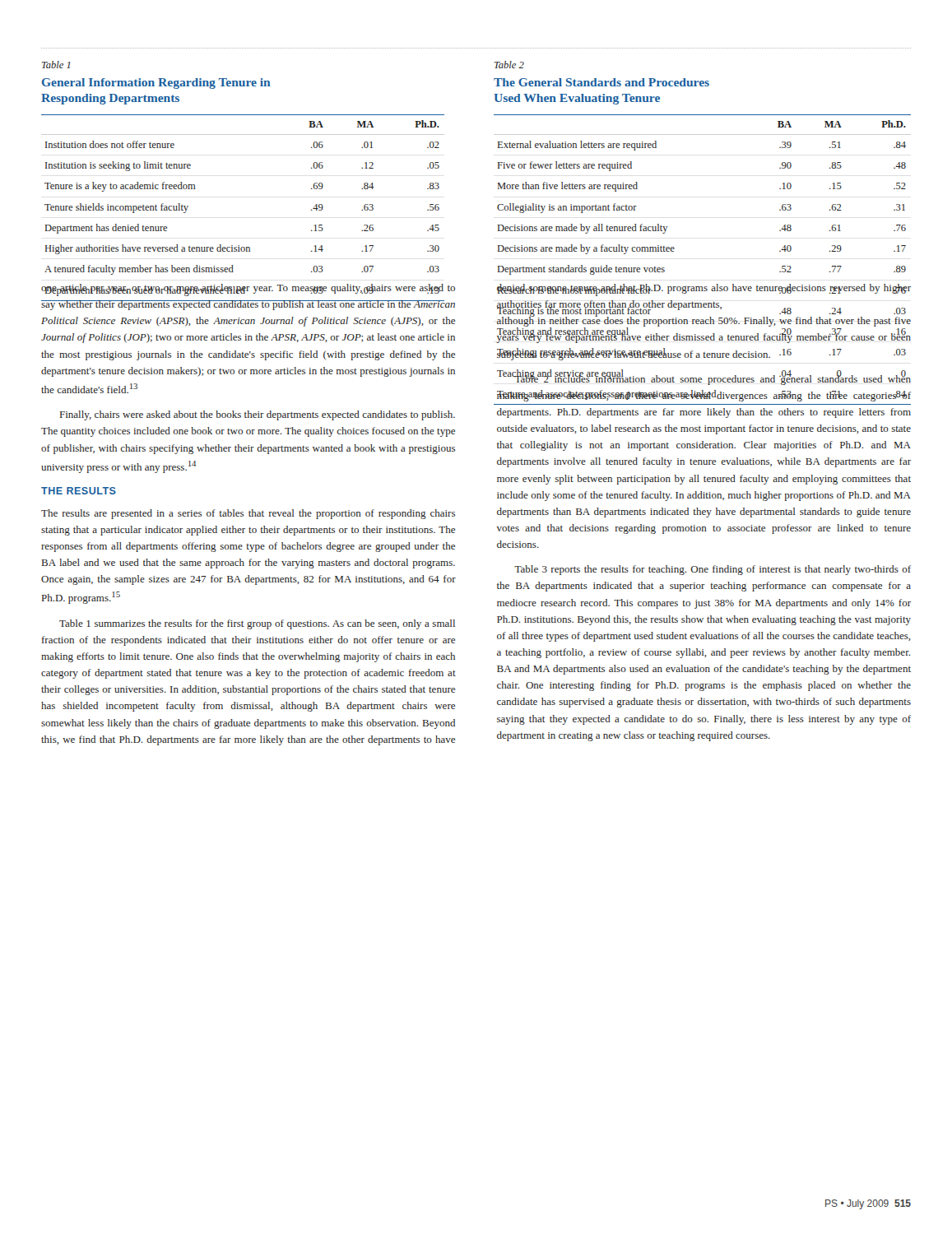This screenshot has width=952, height=1234.
Task: Select the section header
Action: pyautogui.click(x=79, y=491)
